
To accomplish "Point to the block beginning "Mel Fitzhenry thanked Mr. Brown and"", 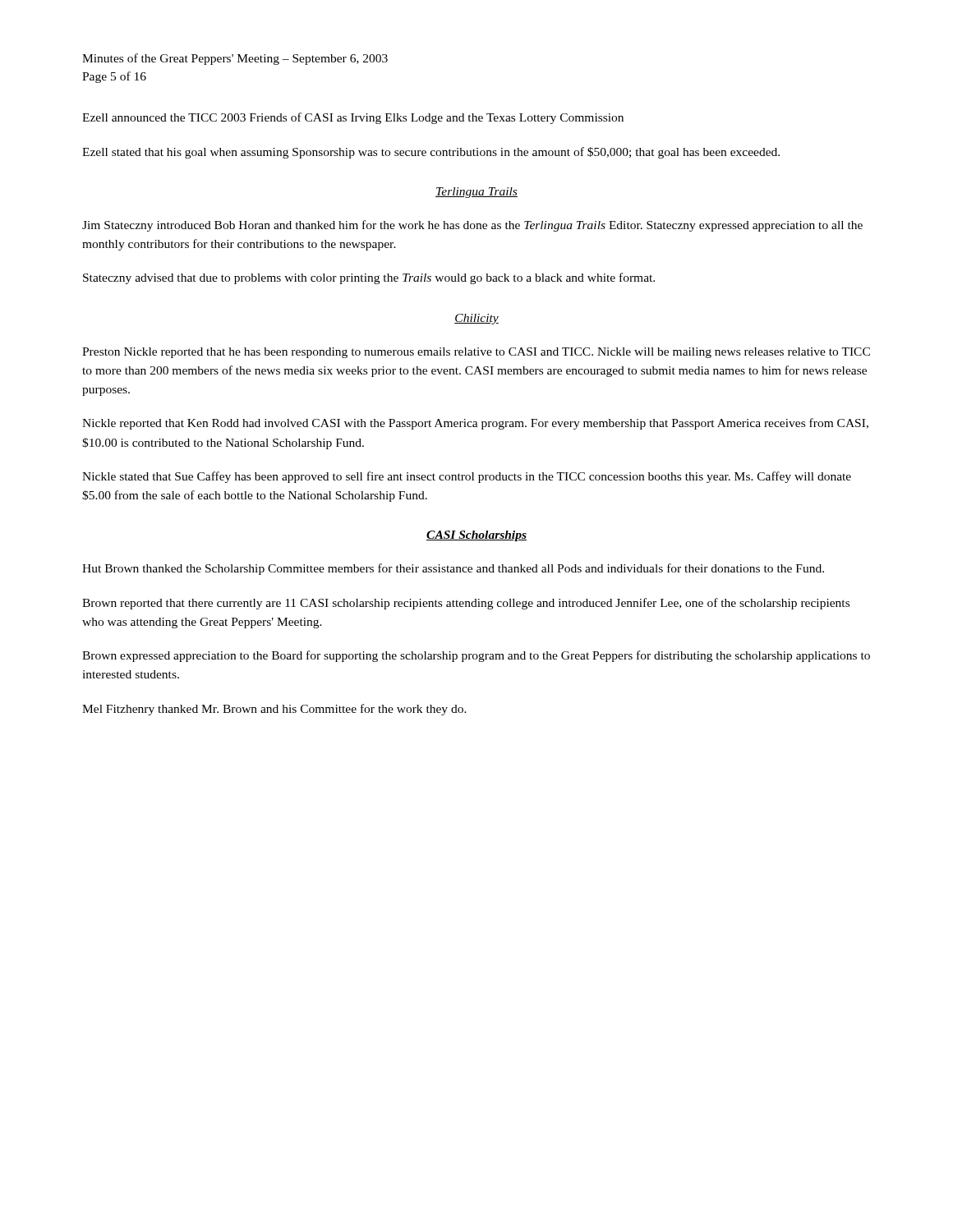I will [275, 708].
